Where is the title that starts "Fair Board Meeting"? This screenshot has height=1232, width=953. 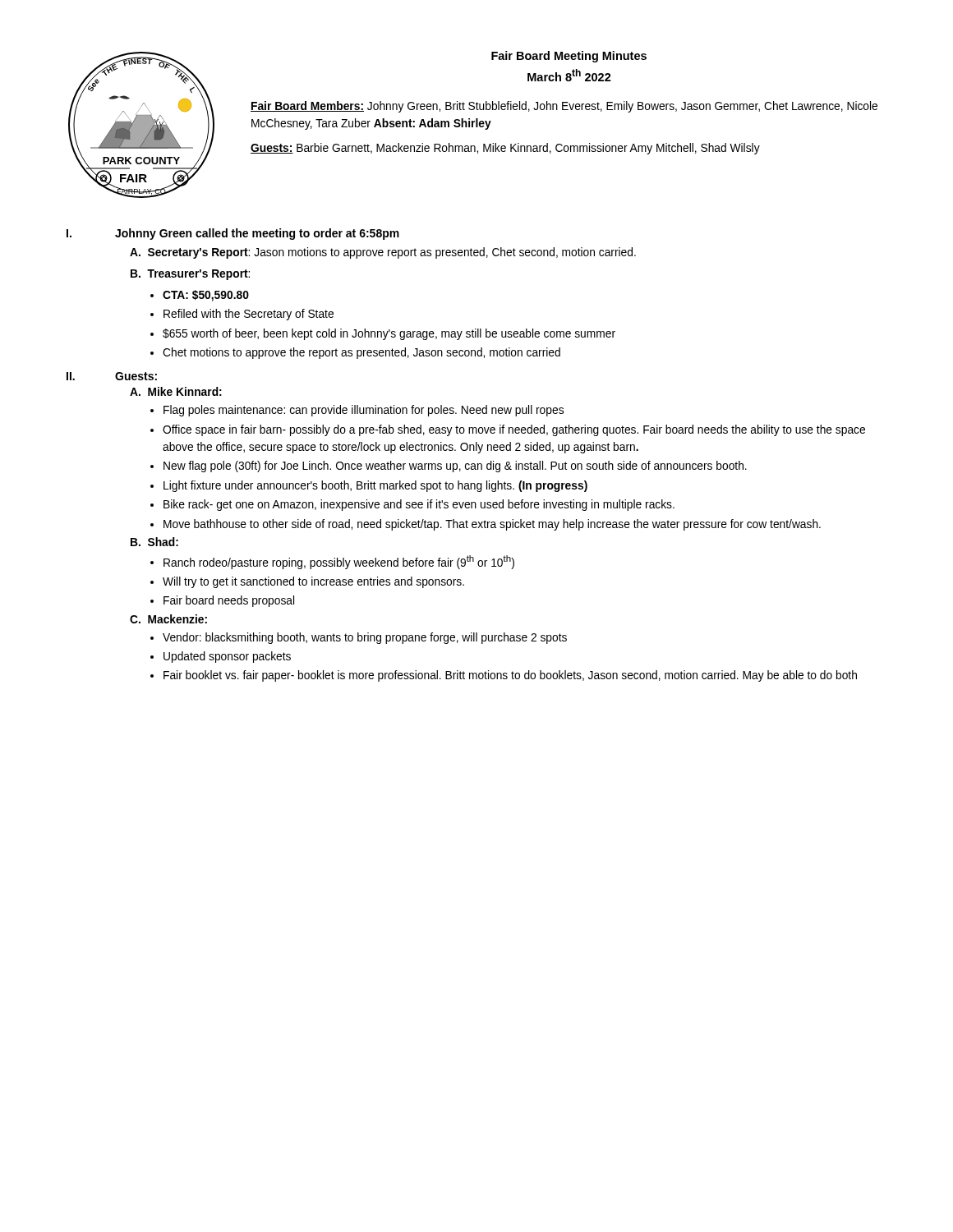tap(569, 56)
